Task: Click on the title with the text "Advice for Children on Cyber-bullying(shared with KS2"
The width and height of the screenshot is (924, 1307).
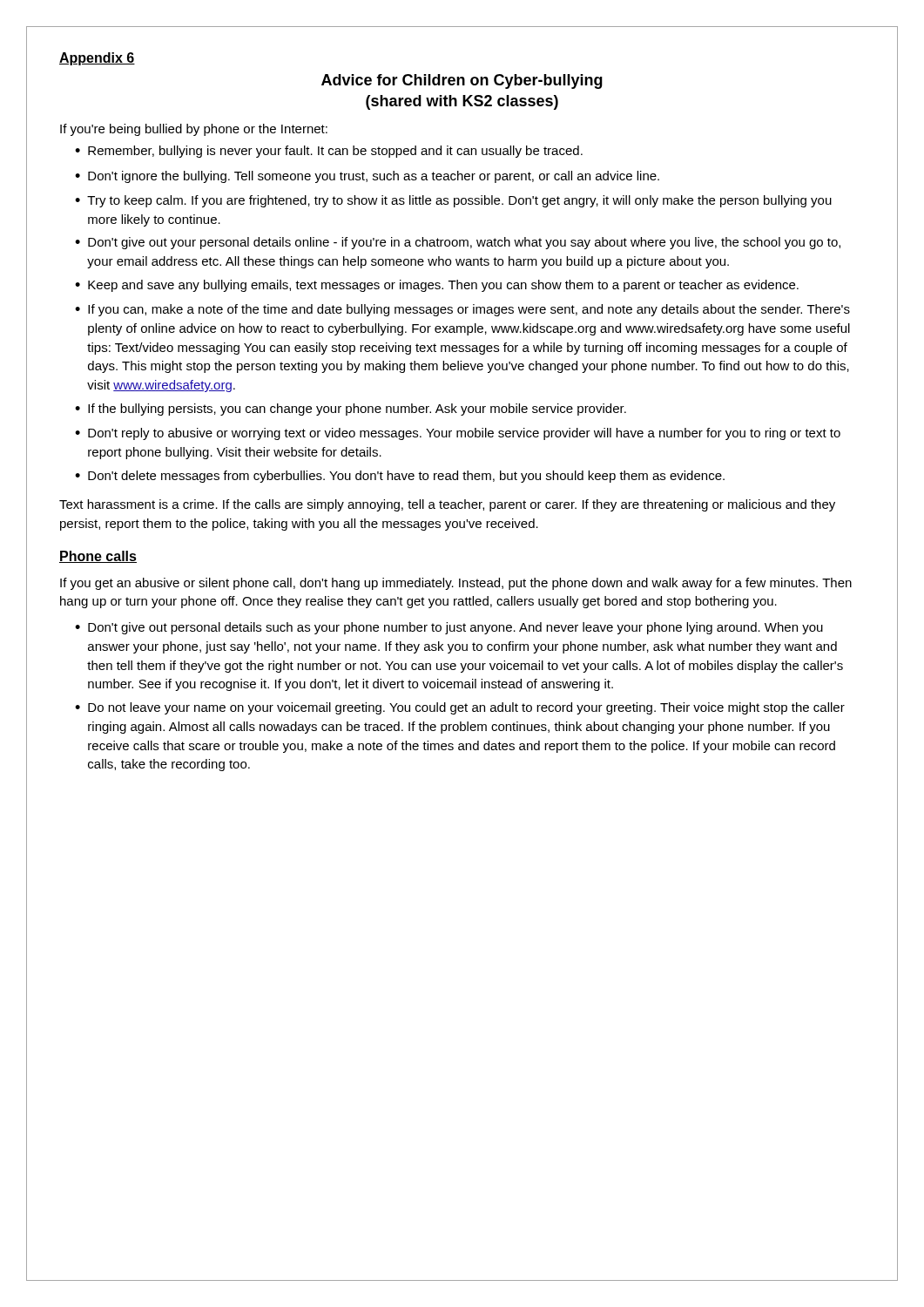Action: [x=462, y=91]
